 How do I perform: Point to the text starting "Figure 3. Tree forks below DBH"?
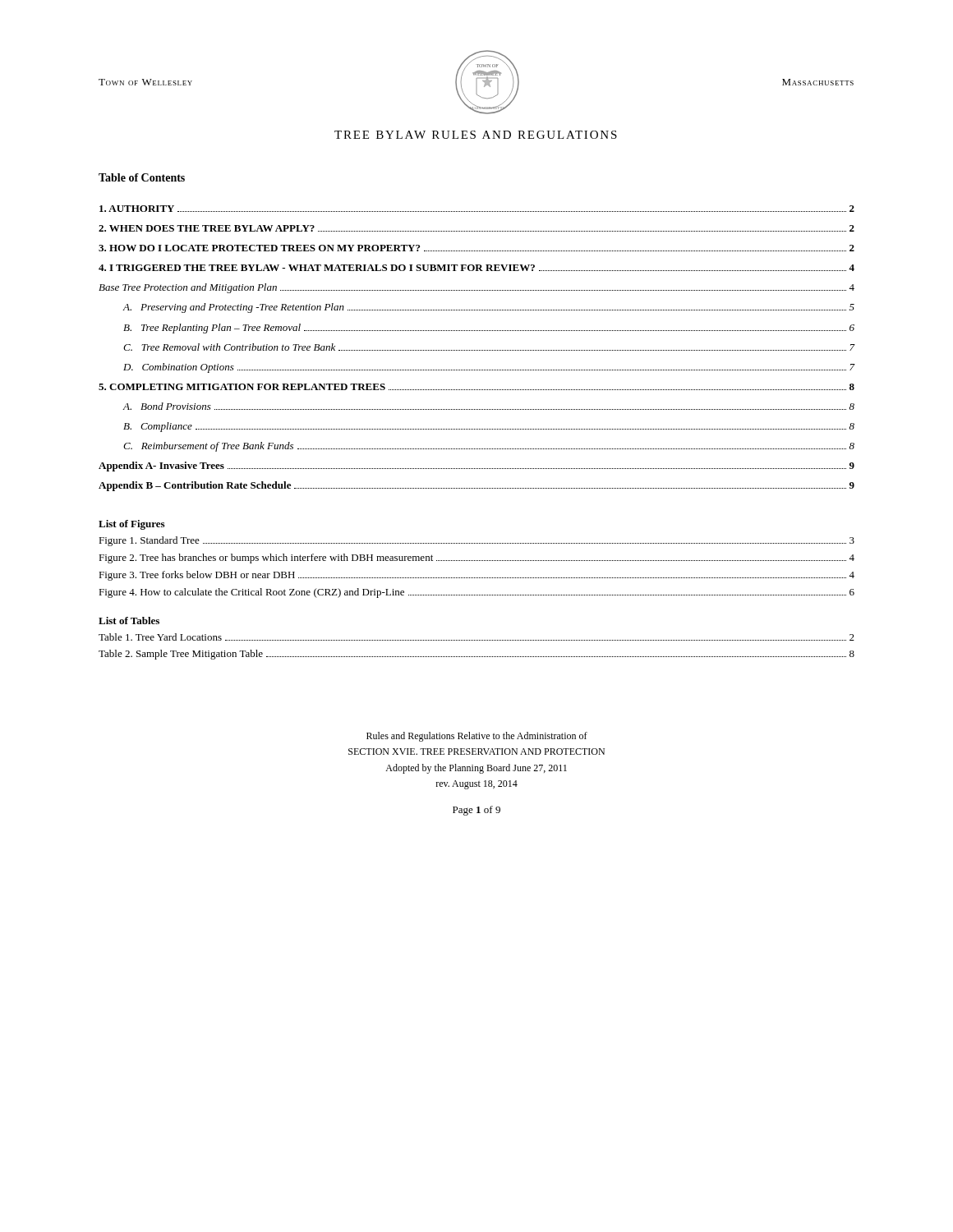(x=476, y=575)
